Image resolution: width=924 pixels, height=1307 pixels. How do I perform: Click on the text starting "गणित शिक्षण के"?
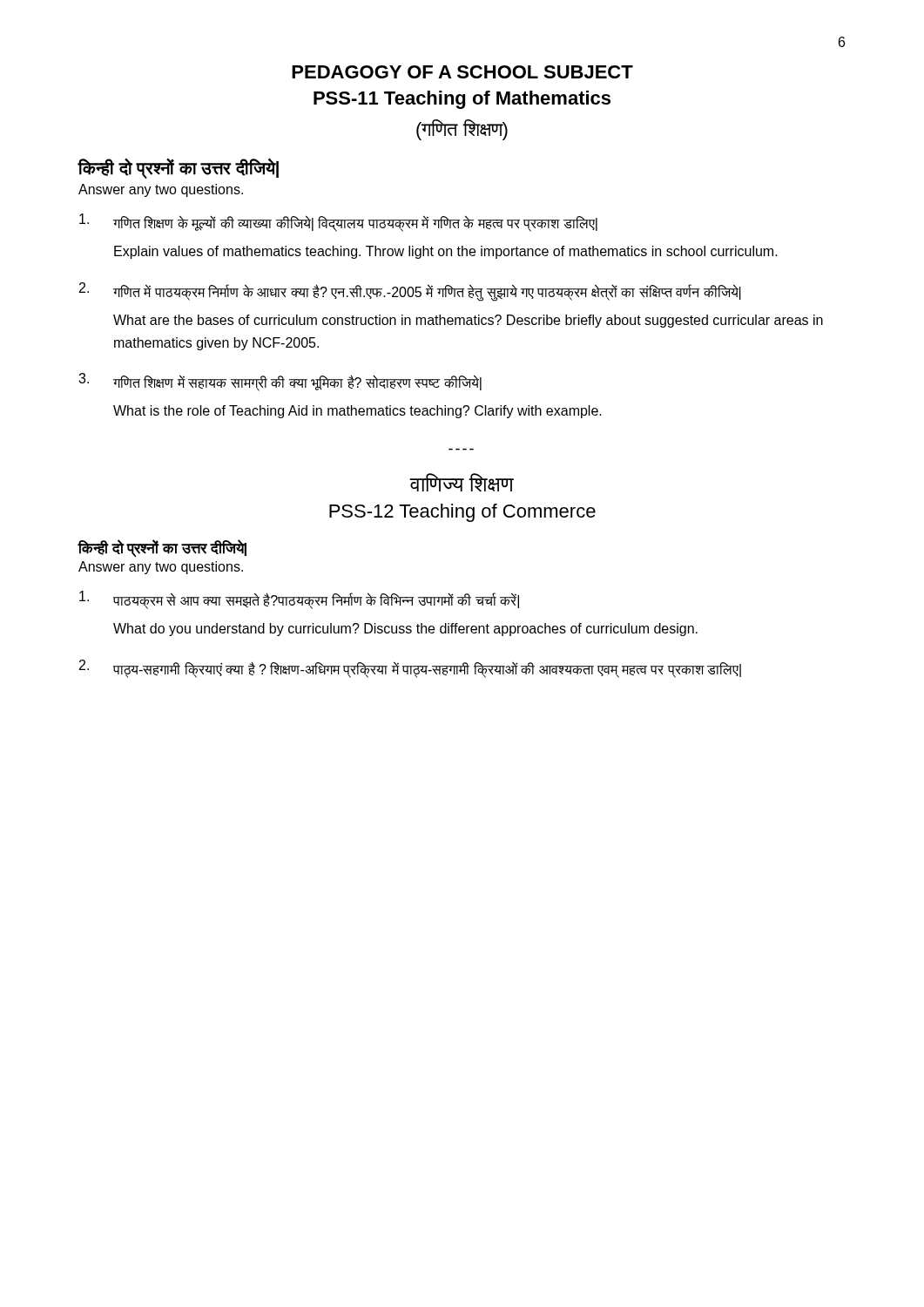(x=462, y=237)
